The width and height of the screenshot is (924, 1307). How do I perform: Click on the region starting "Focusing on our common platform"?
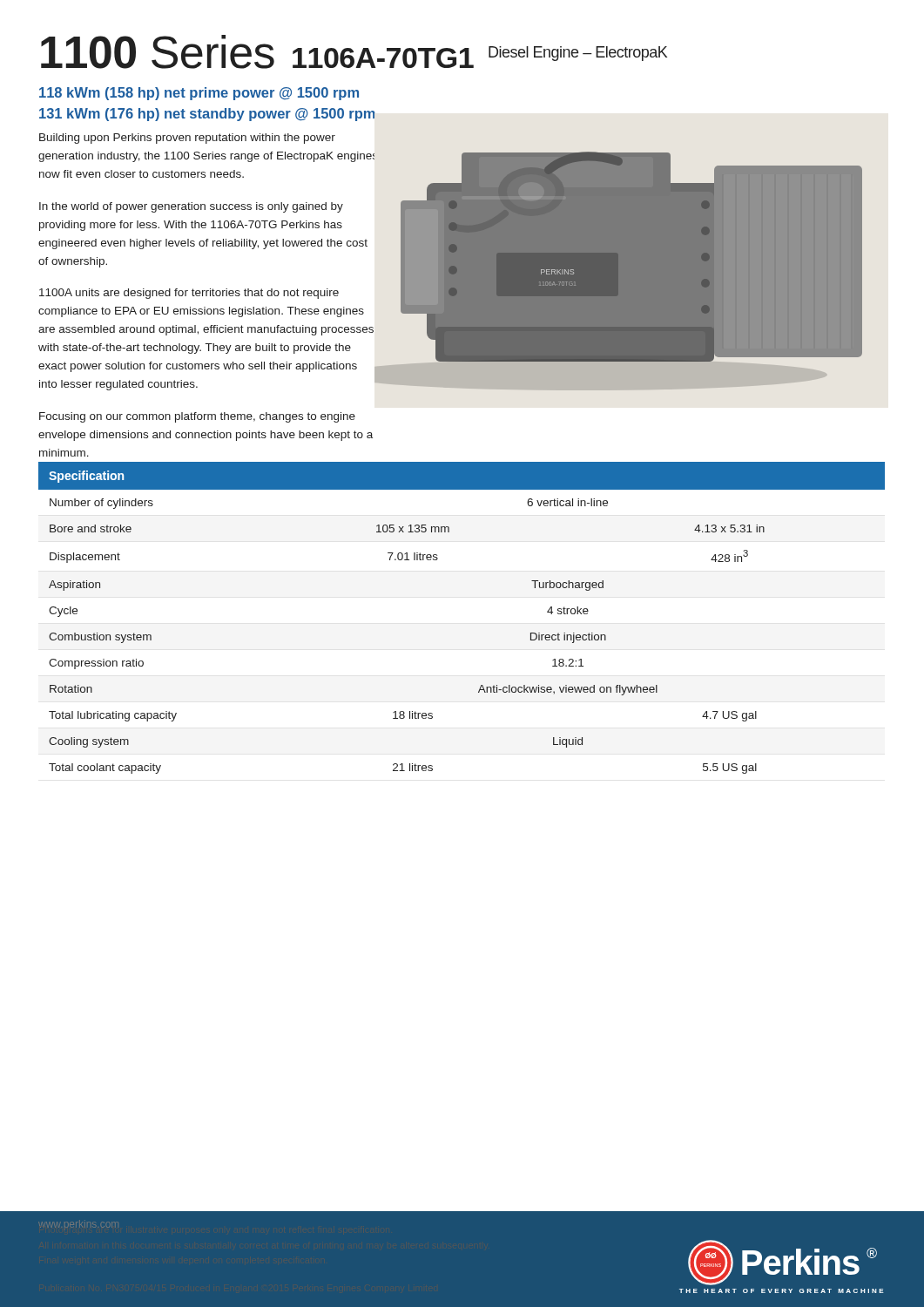point(206,434)
